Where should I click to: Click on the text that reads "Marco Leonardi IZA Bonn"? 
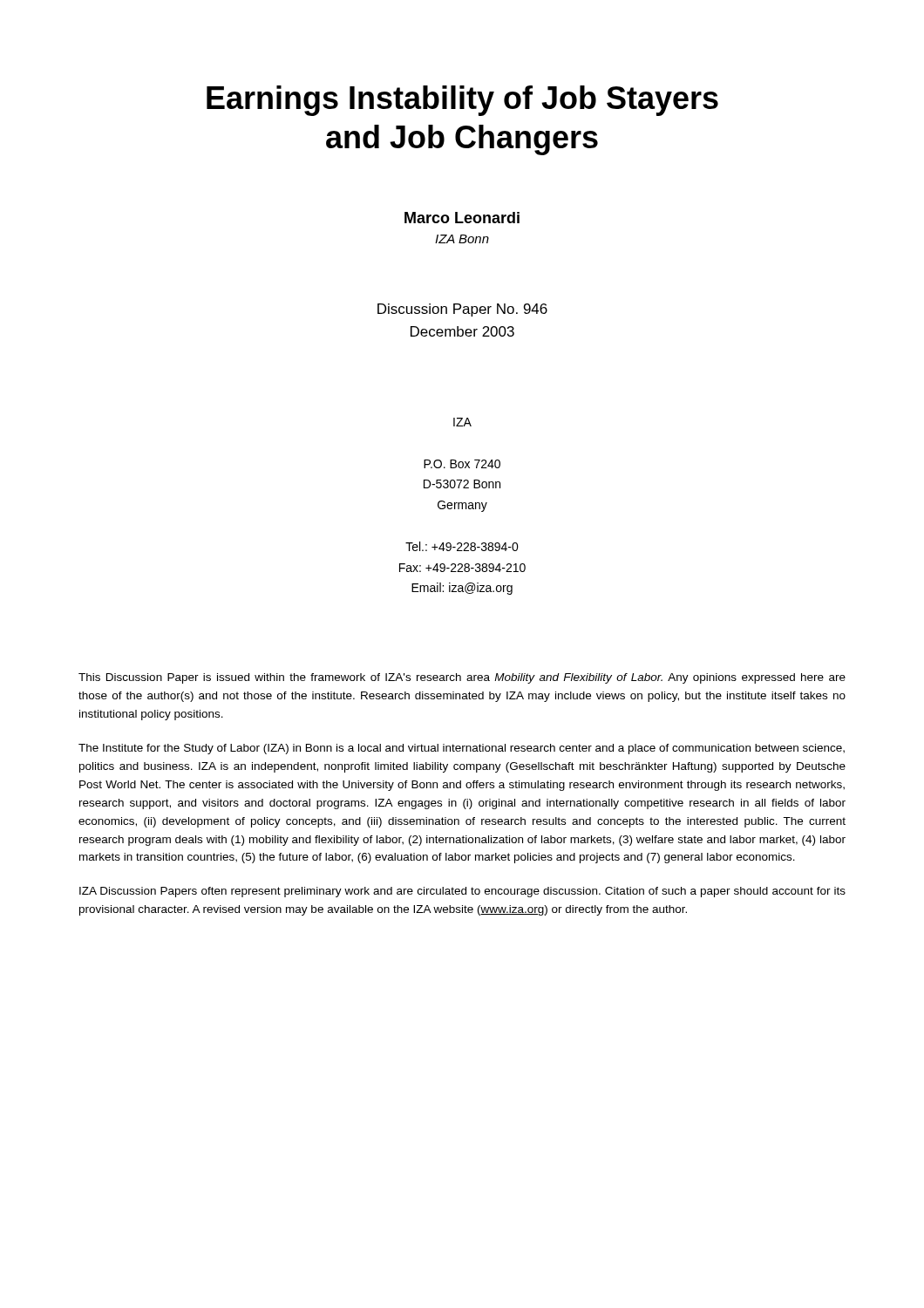point(462,228)
